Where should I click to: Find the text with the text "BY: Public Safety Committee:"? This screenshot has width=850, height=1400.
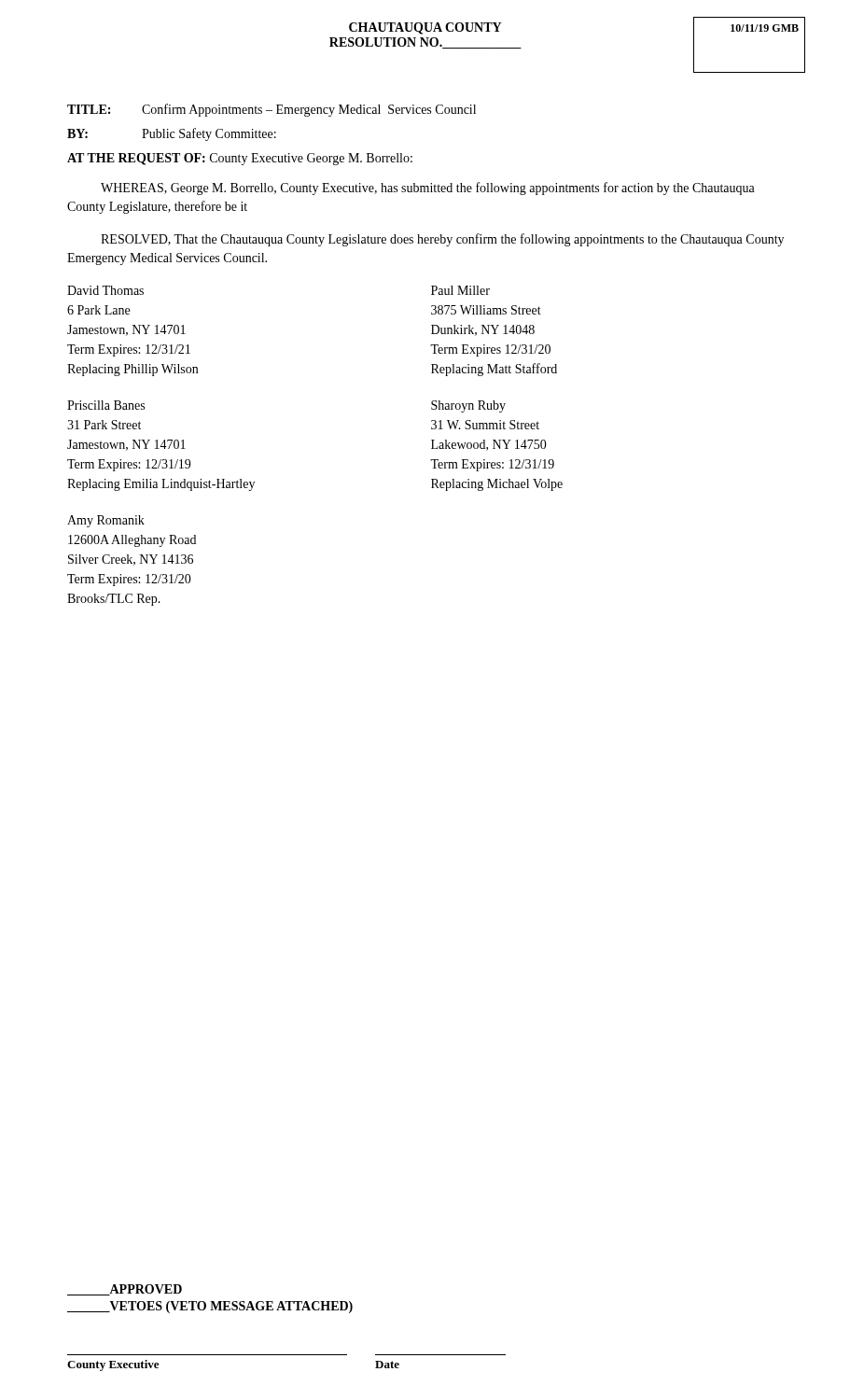[172, 134]
